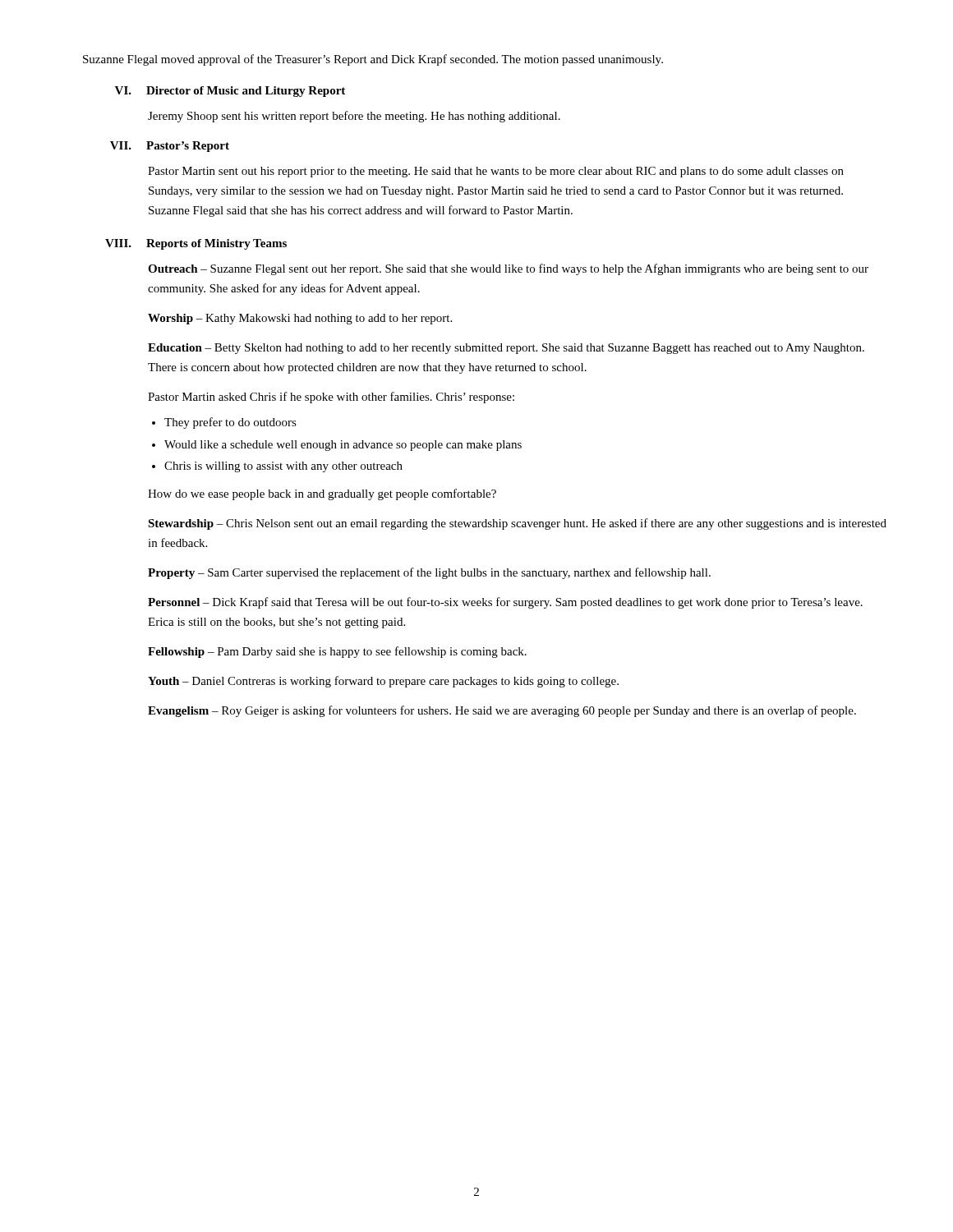Find the text starting "VIII. Reports of Ministry"
The width and height of the screenshot is (953, 1232).
196,244
